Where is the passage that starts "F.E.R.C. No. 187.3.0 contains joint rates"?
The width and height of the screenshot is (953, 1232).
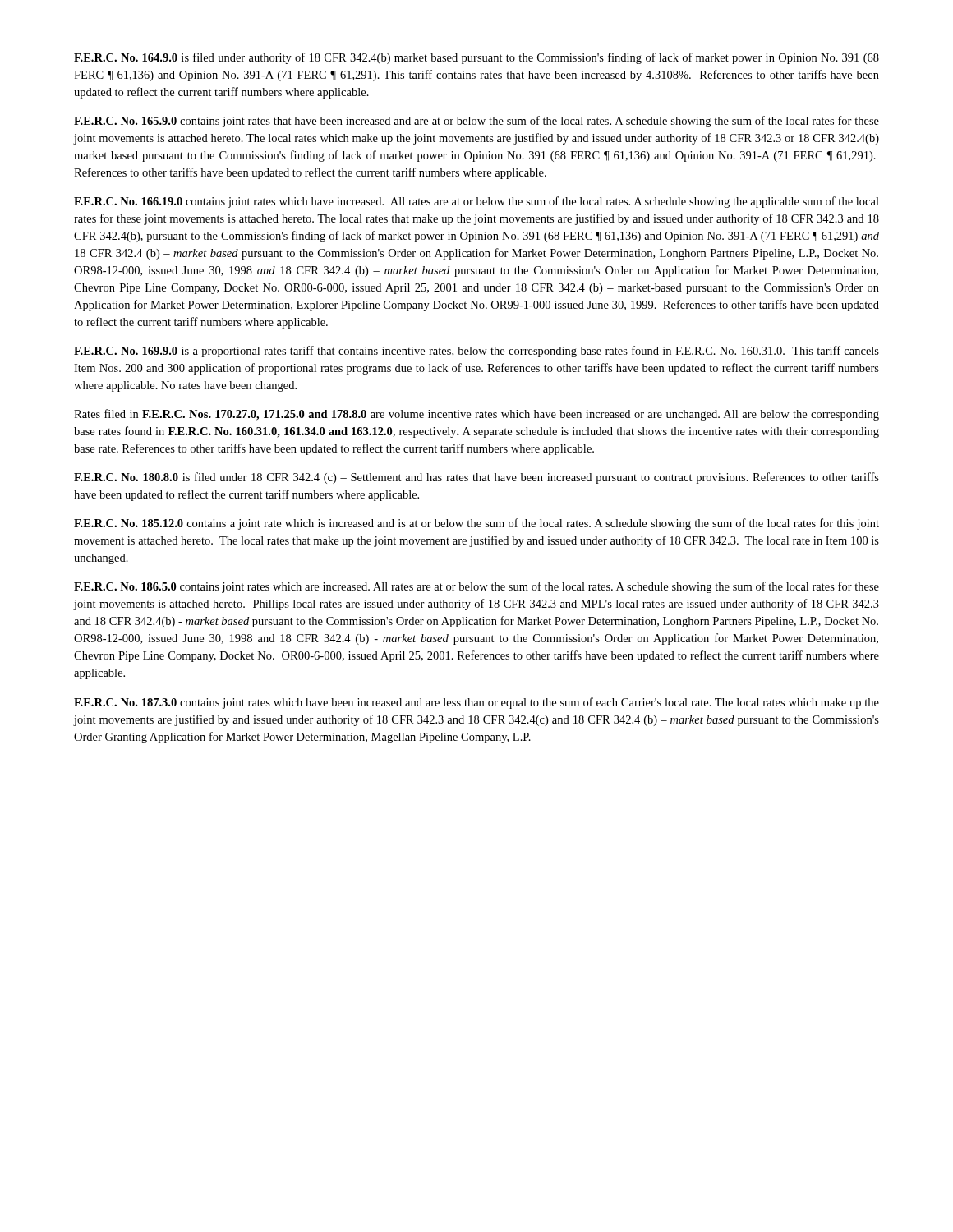[x=476, y=719]
